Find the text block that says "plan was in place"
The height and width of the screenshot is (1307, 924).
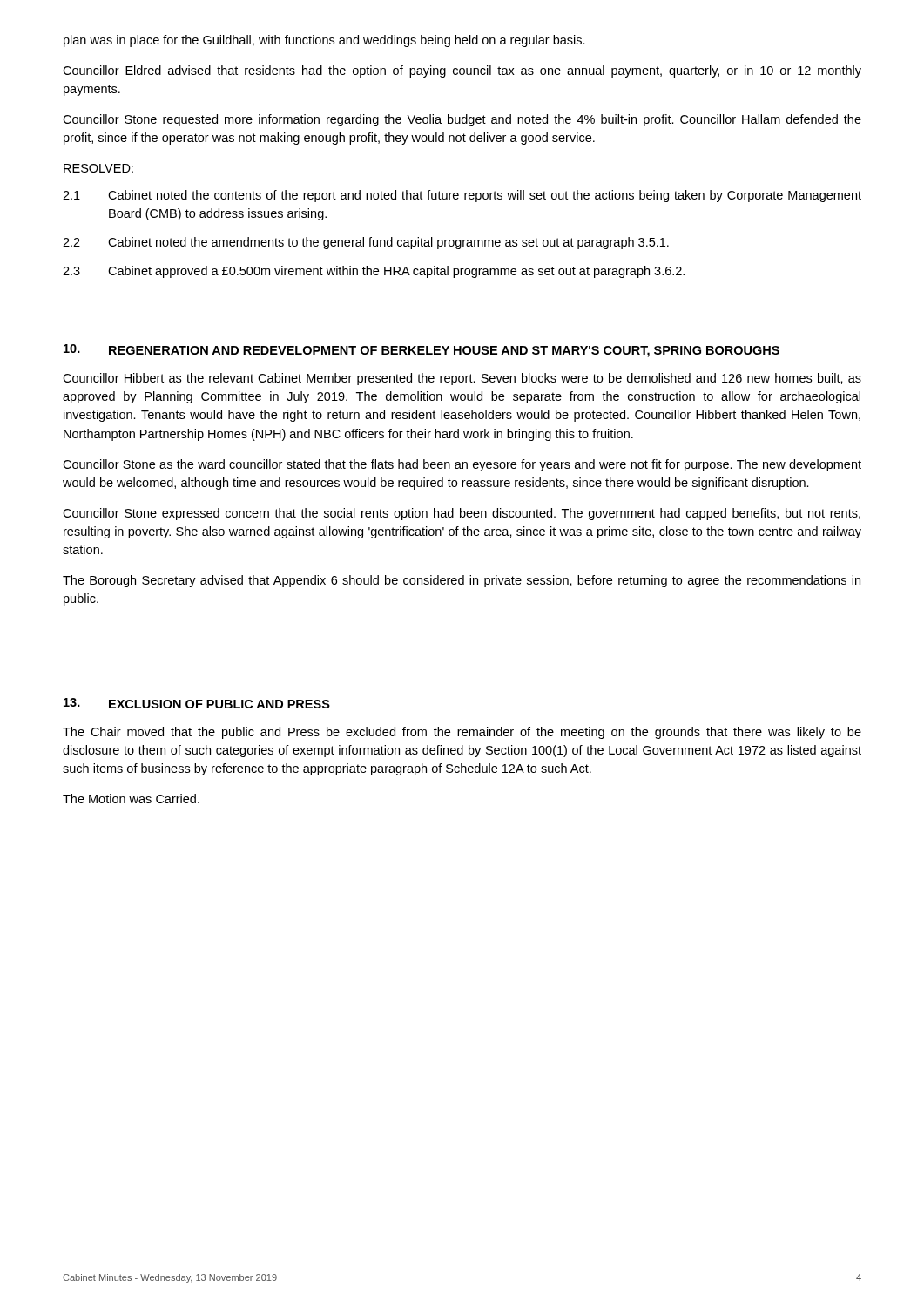462,41
